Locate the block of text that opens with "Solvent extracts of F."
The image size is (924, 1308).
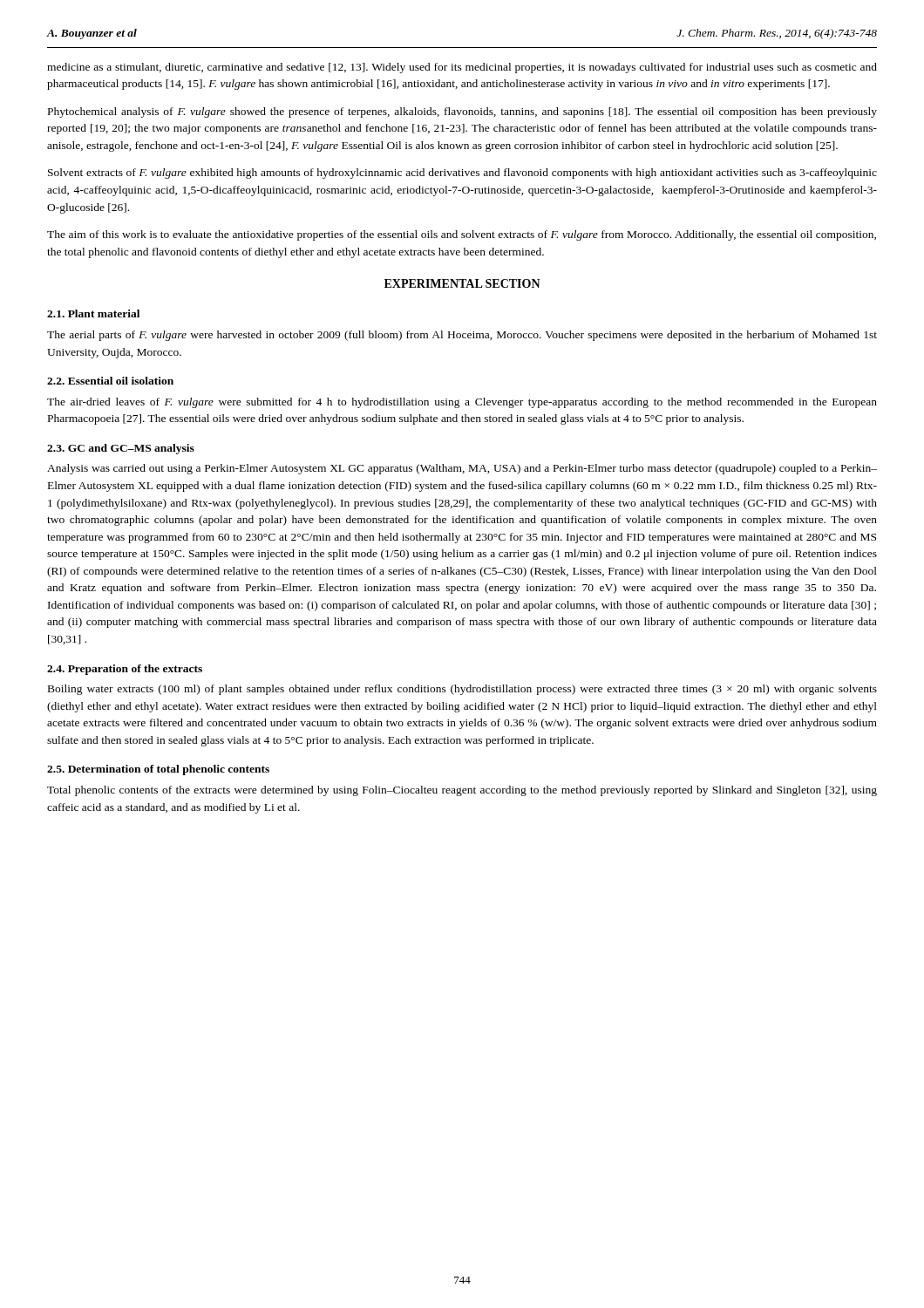(462, 190)
